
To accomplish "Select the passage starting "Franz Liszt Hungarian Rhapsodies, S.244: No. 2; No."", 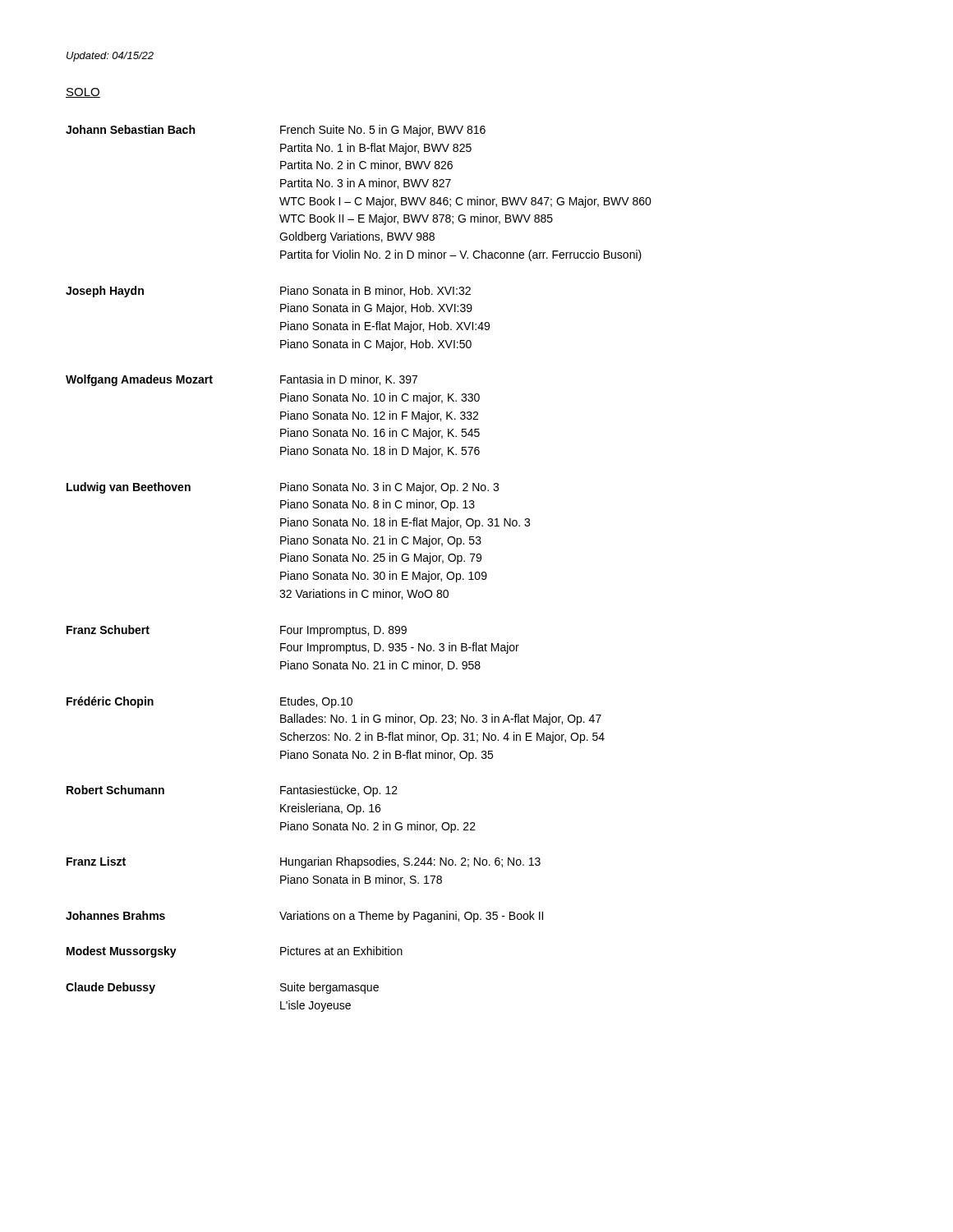I will pyautogui.click(x=476, y=871).
